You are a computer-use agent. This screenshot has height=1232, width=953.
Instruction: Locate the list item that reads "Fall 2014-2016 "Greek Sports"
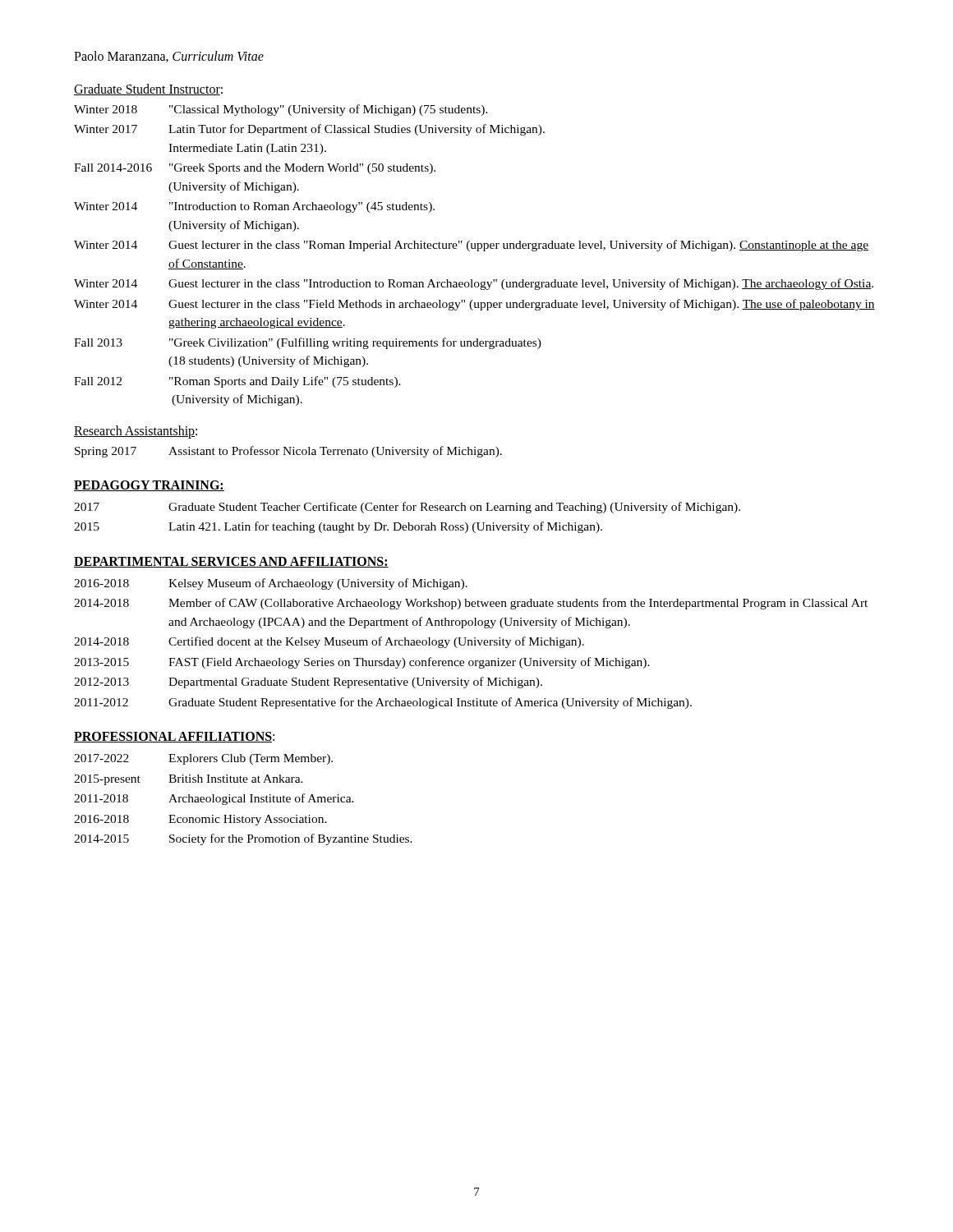255,169
